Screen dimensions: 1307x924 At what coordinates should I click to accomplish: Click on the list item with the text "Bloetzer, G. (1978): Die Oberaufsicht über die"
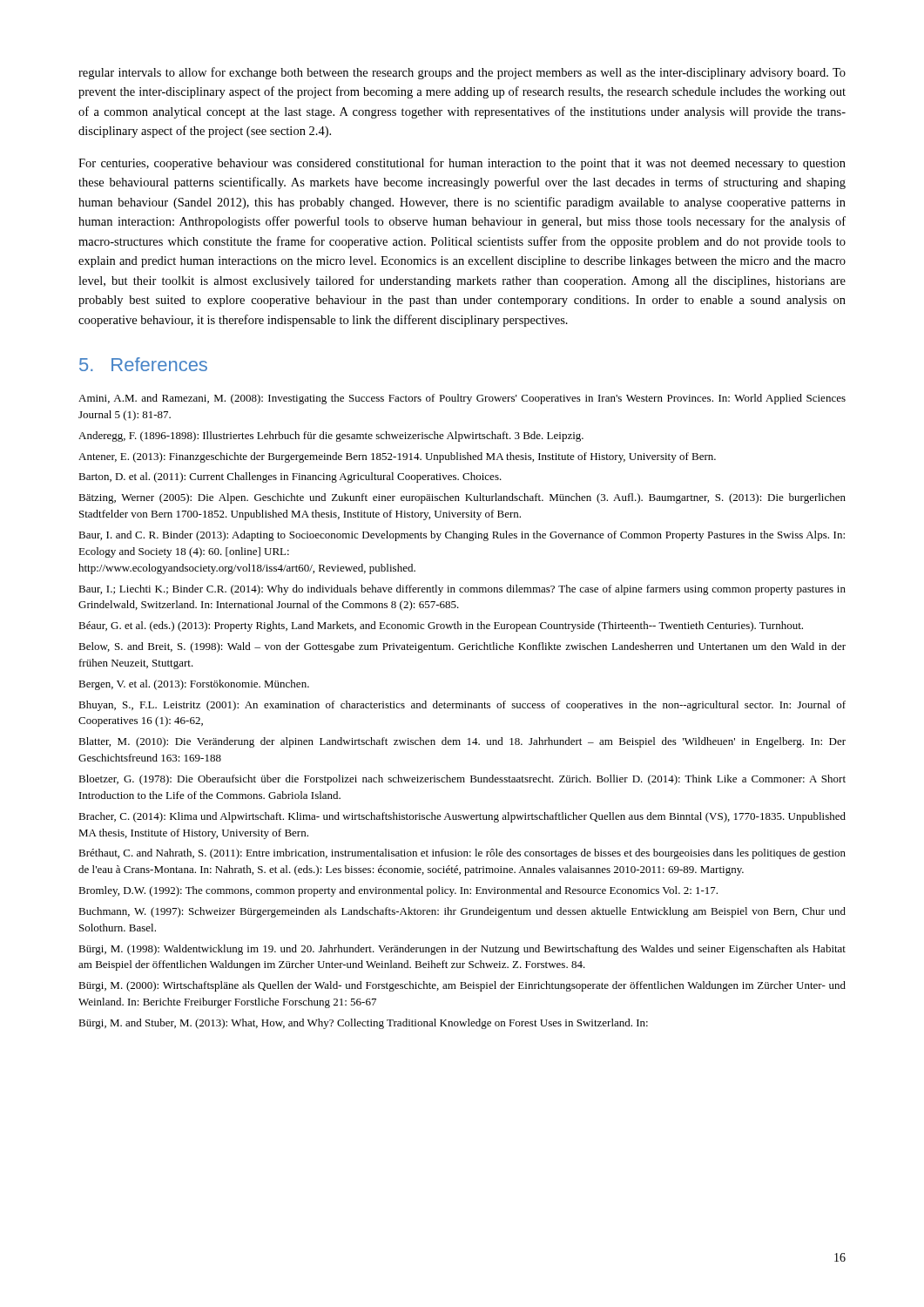coord(462,787)
